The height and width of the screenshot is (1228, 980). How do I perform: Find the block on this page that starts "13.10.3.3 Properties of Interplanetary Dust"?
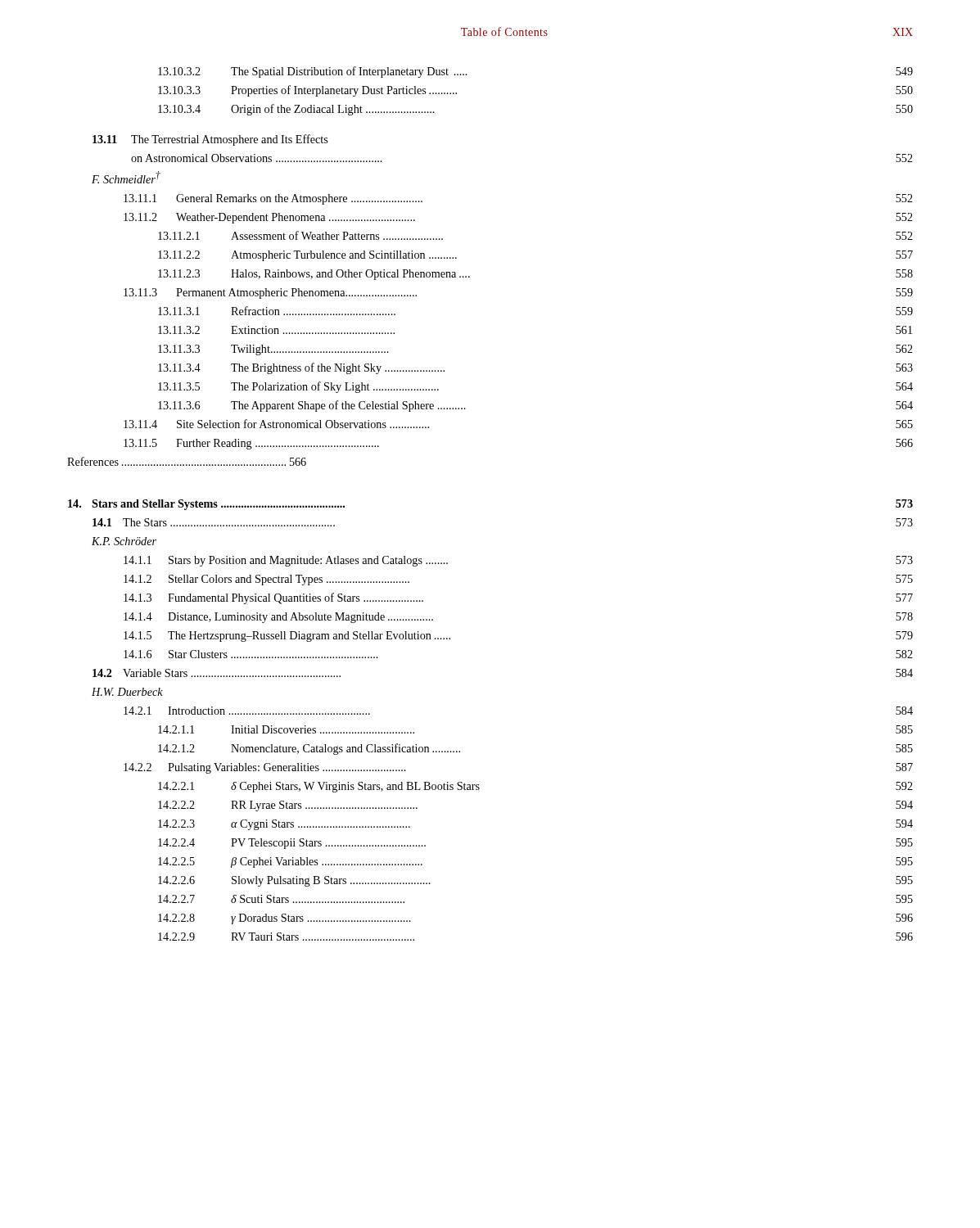click(x=179, y=90)
